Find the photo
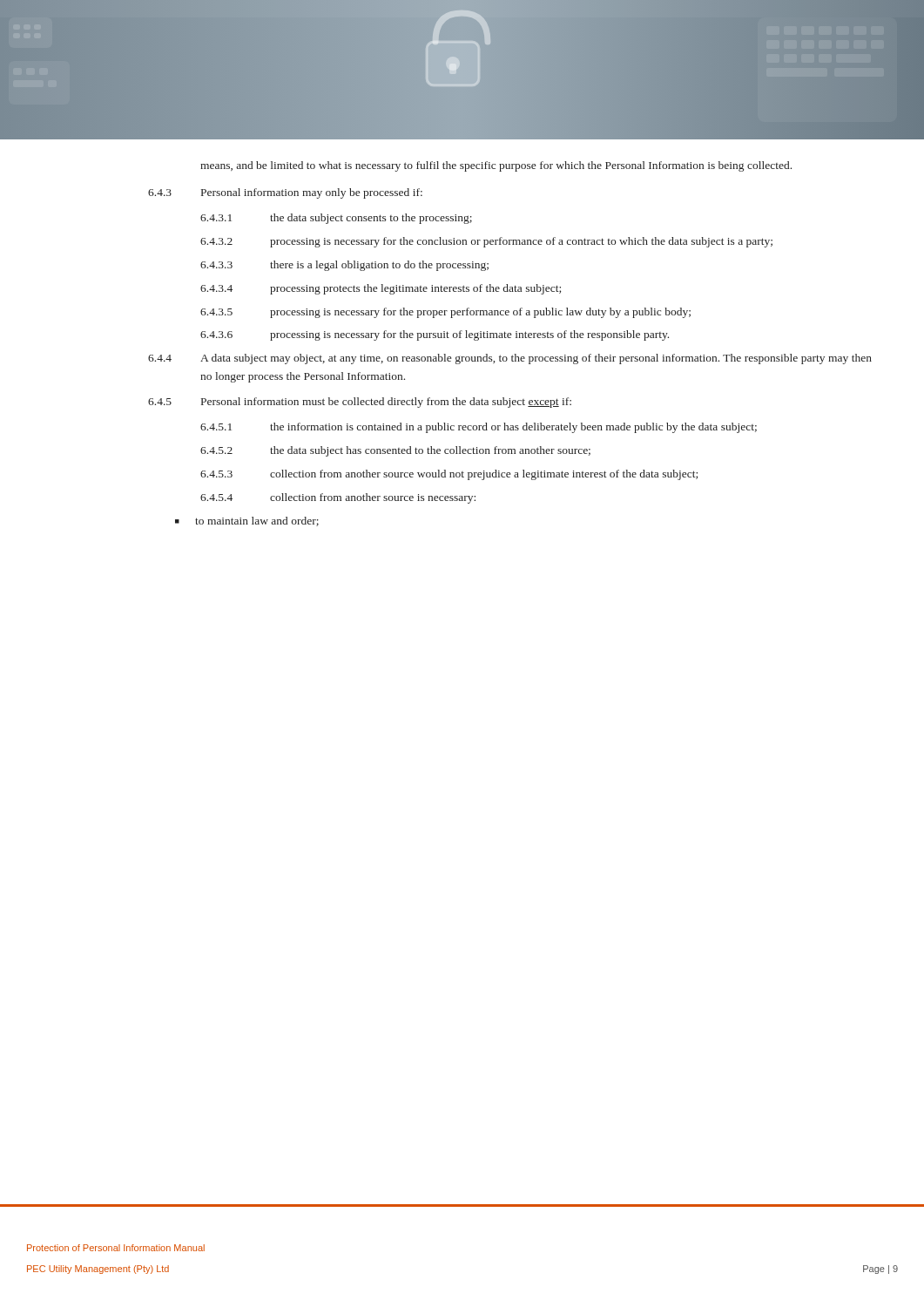This screenshot has width=924, height=1307. 462,70
